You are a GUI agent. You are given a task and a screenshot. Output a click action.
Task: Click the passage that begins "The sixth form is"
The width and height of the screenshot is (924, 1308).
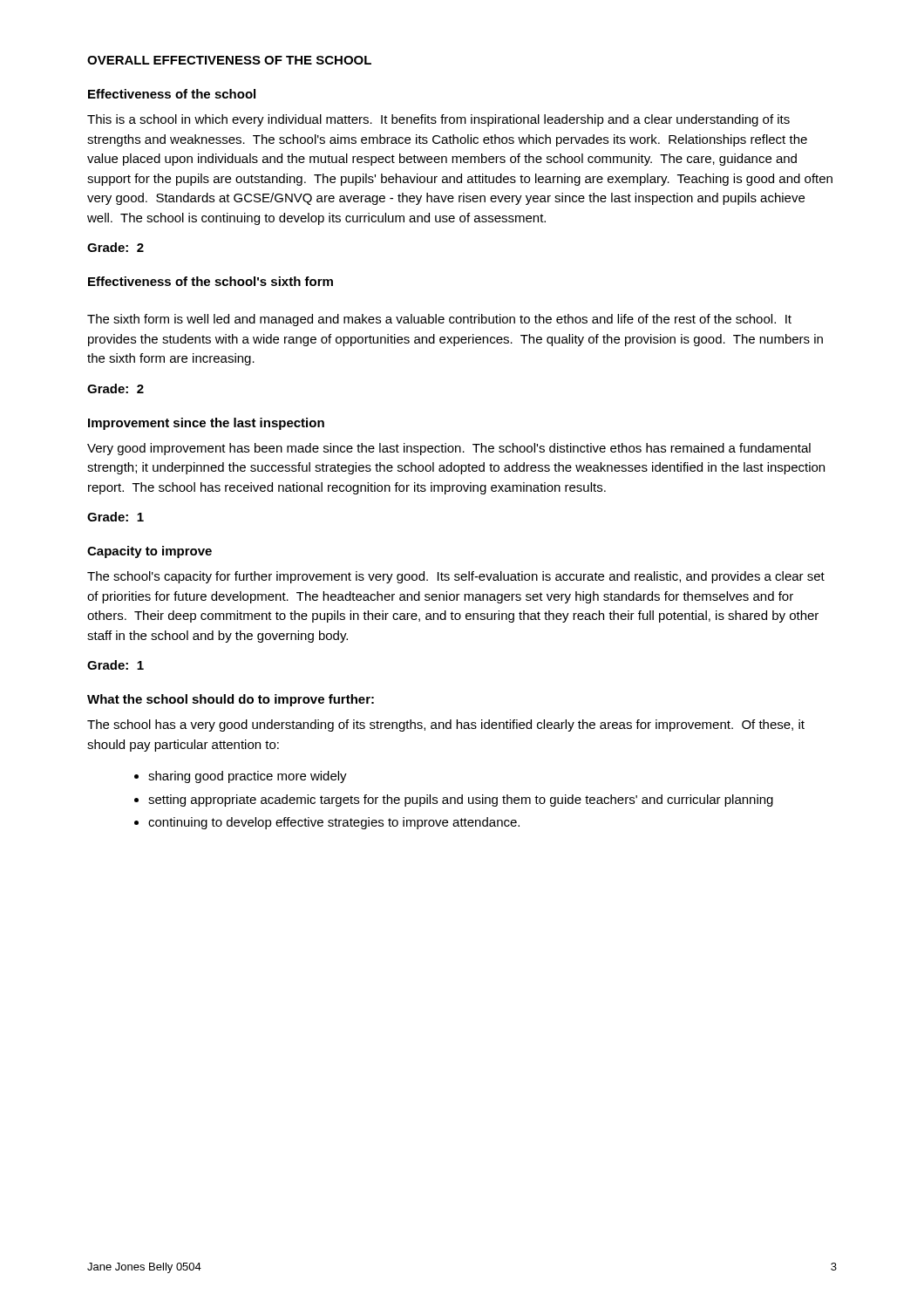(455, 338)
